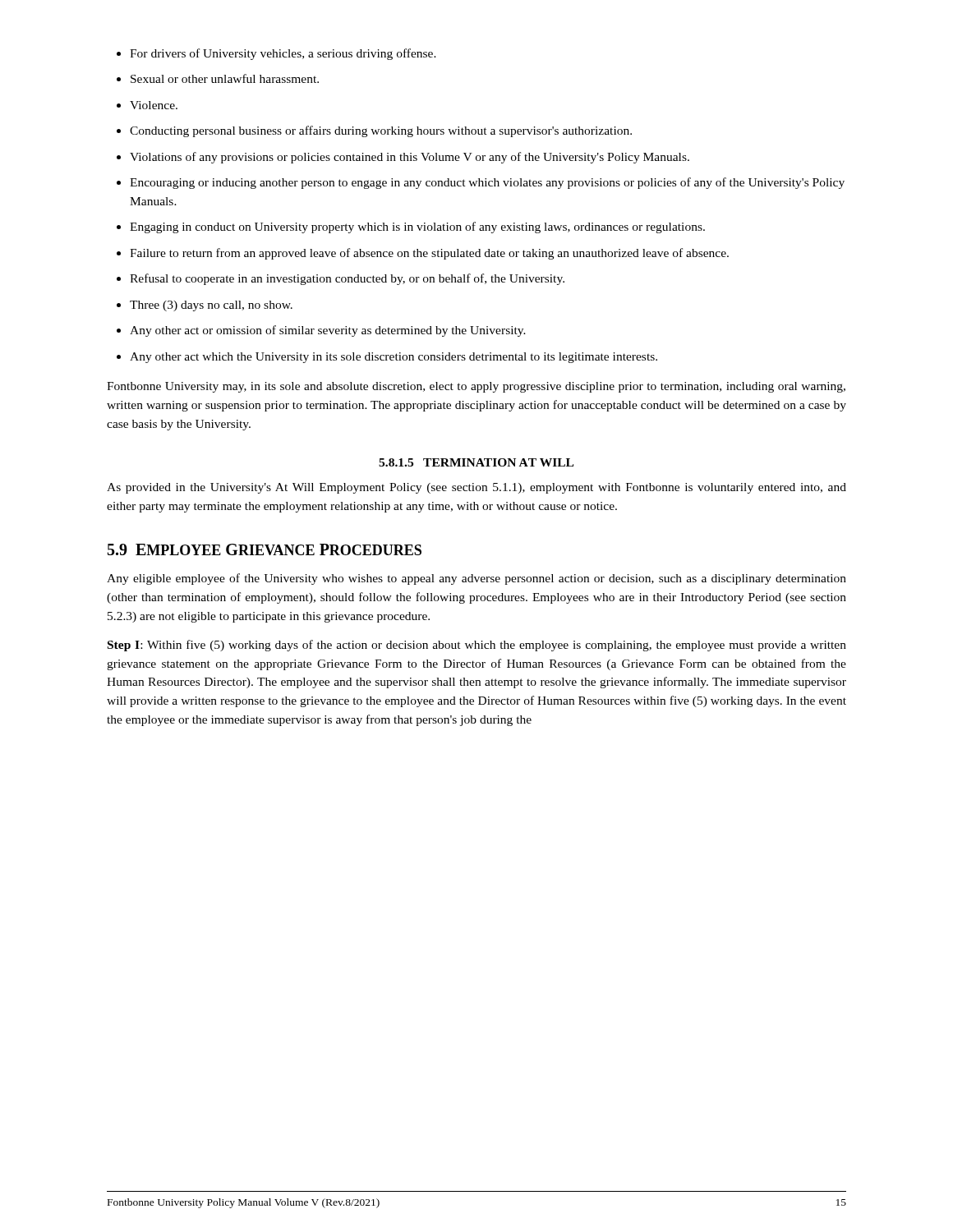953x1232 pixels.
Task: Locate the list item containing "Sexual or other unlawful harassment."
Action: (225, 78)
